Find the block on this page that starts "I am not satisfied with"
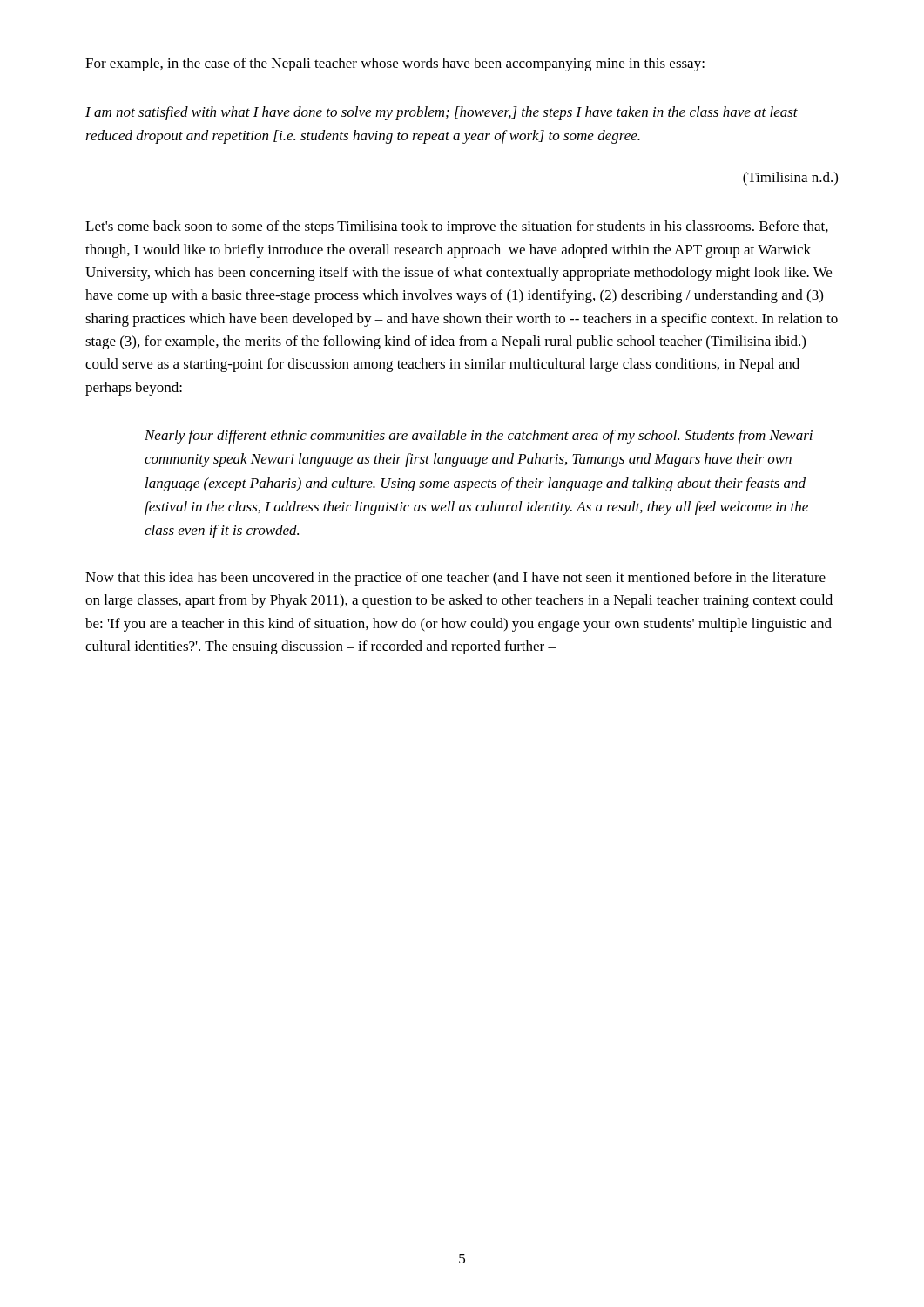This screenshot has width=924, height=1307. [x=462, y=124]
